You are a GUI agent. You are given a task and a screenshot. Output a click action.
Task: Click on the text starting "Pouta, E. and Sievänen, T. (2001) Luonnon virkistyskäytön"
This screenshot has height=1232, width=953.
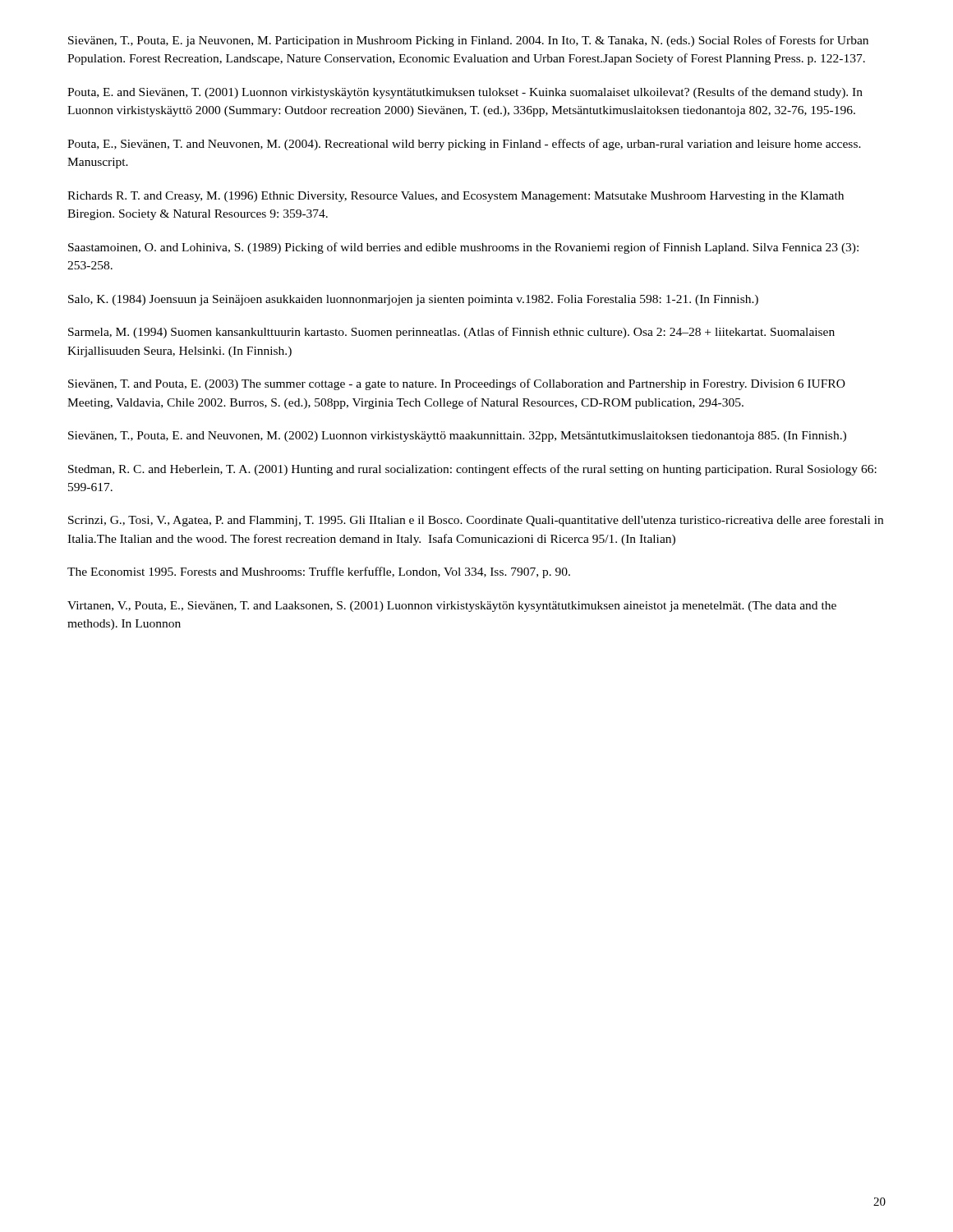click(465, 101)
